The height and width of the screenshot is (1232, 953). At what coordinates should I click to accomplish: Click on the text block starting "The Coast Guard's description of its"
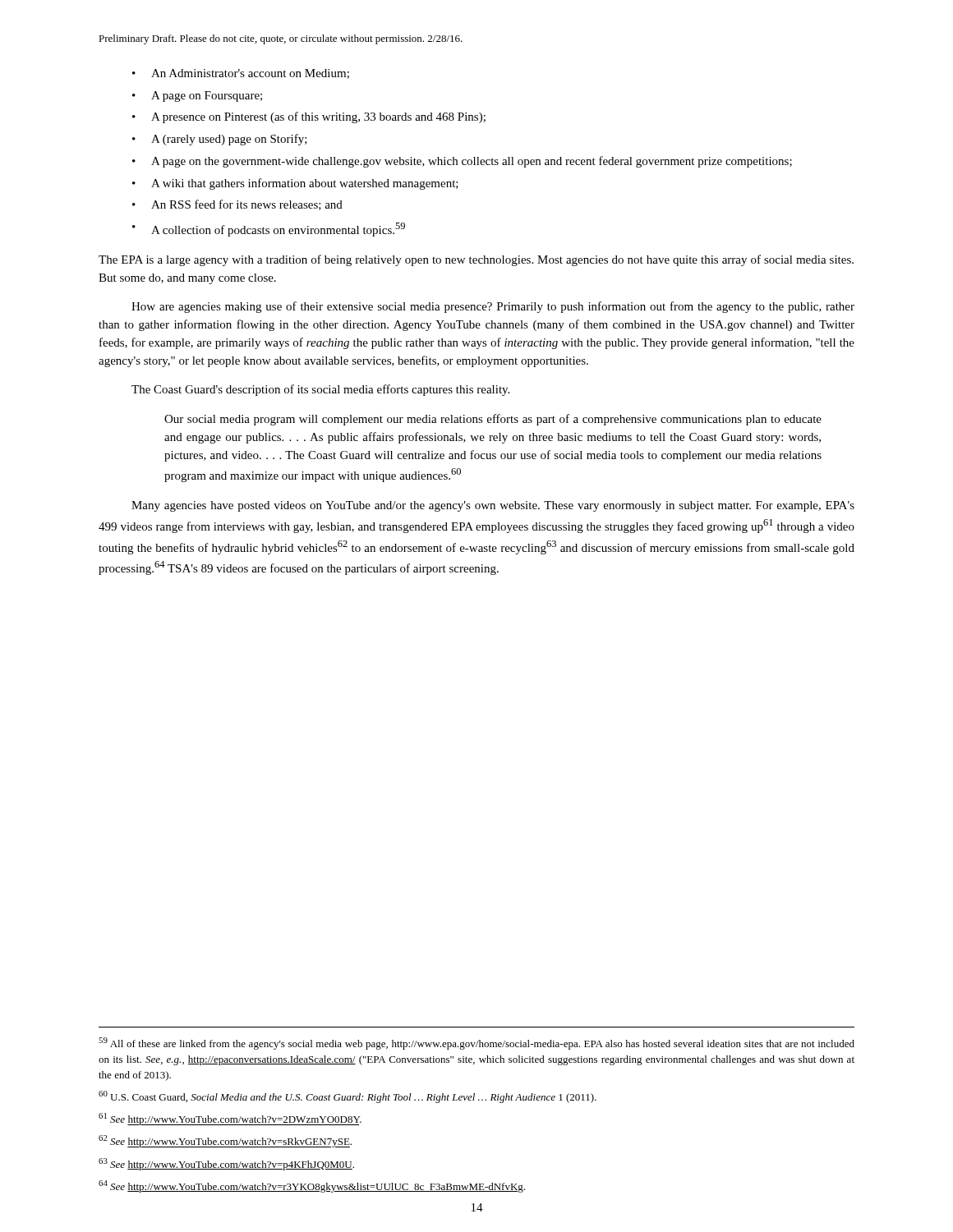tap(321, 390)
